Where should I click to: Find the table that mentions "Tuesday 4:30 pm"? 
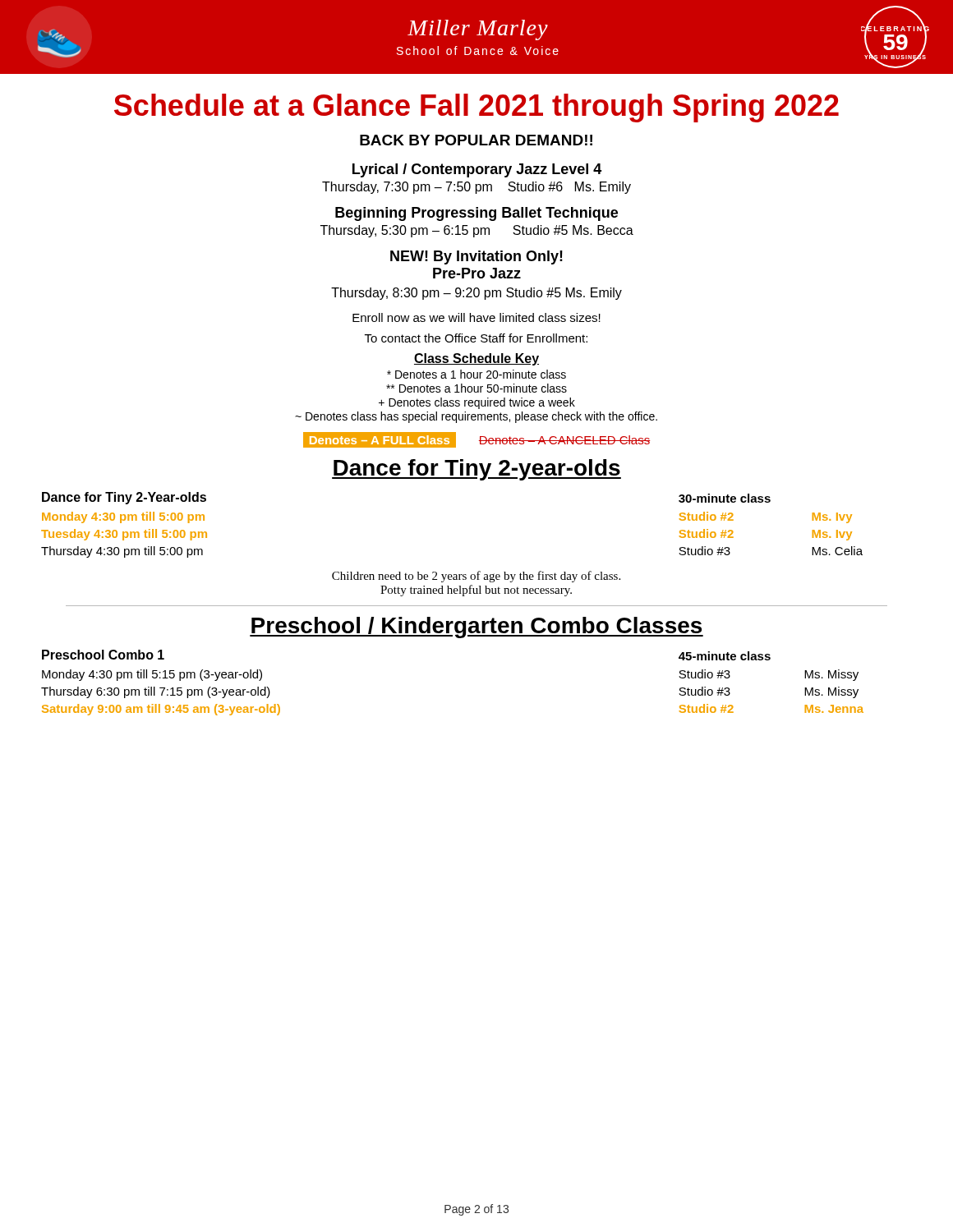(x=476, y=524)
